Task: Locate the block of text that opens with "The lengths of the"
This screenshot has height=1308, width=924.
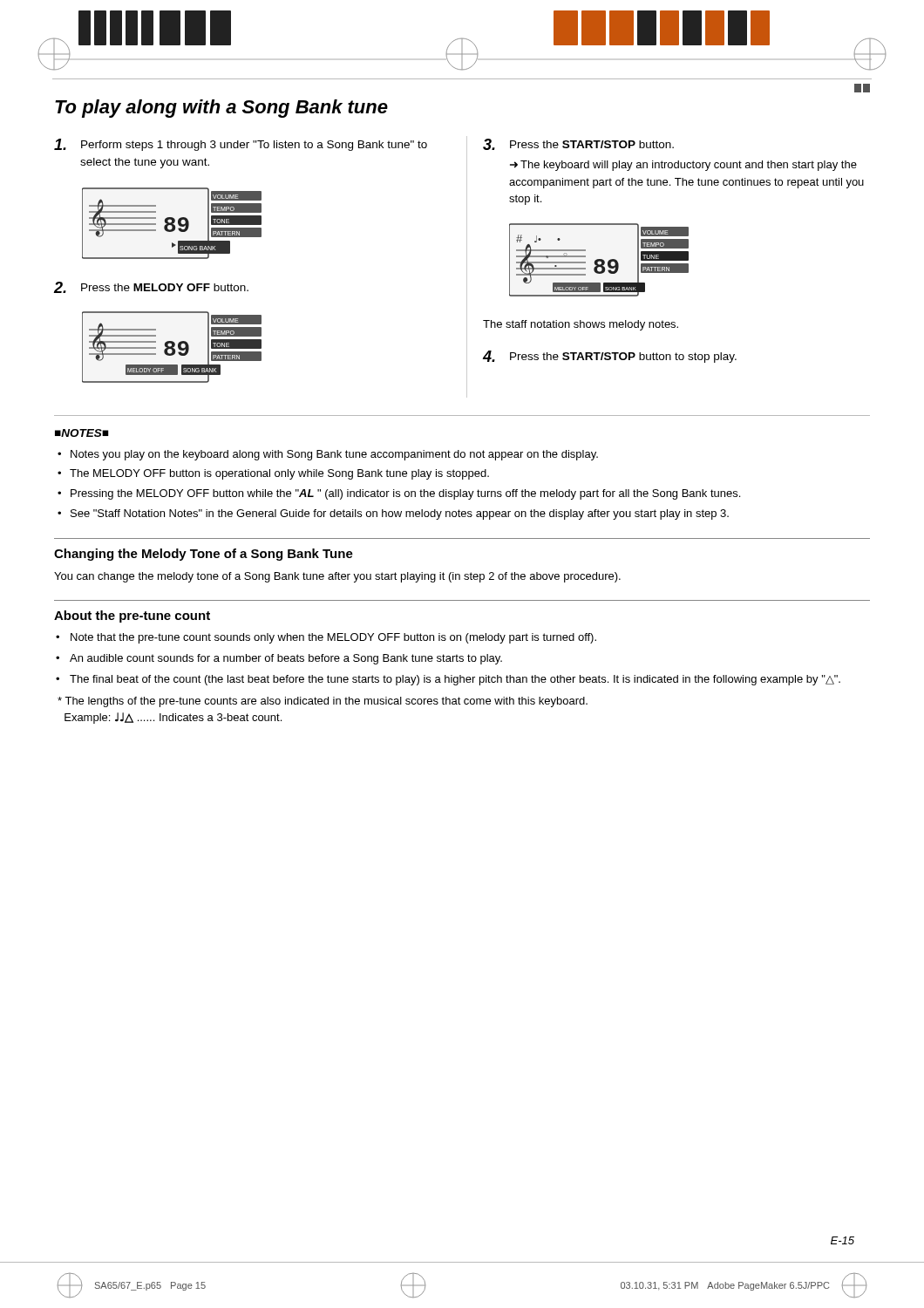Action: (323, 709)
